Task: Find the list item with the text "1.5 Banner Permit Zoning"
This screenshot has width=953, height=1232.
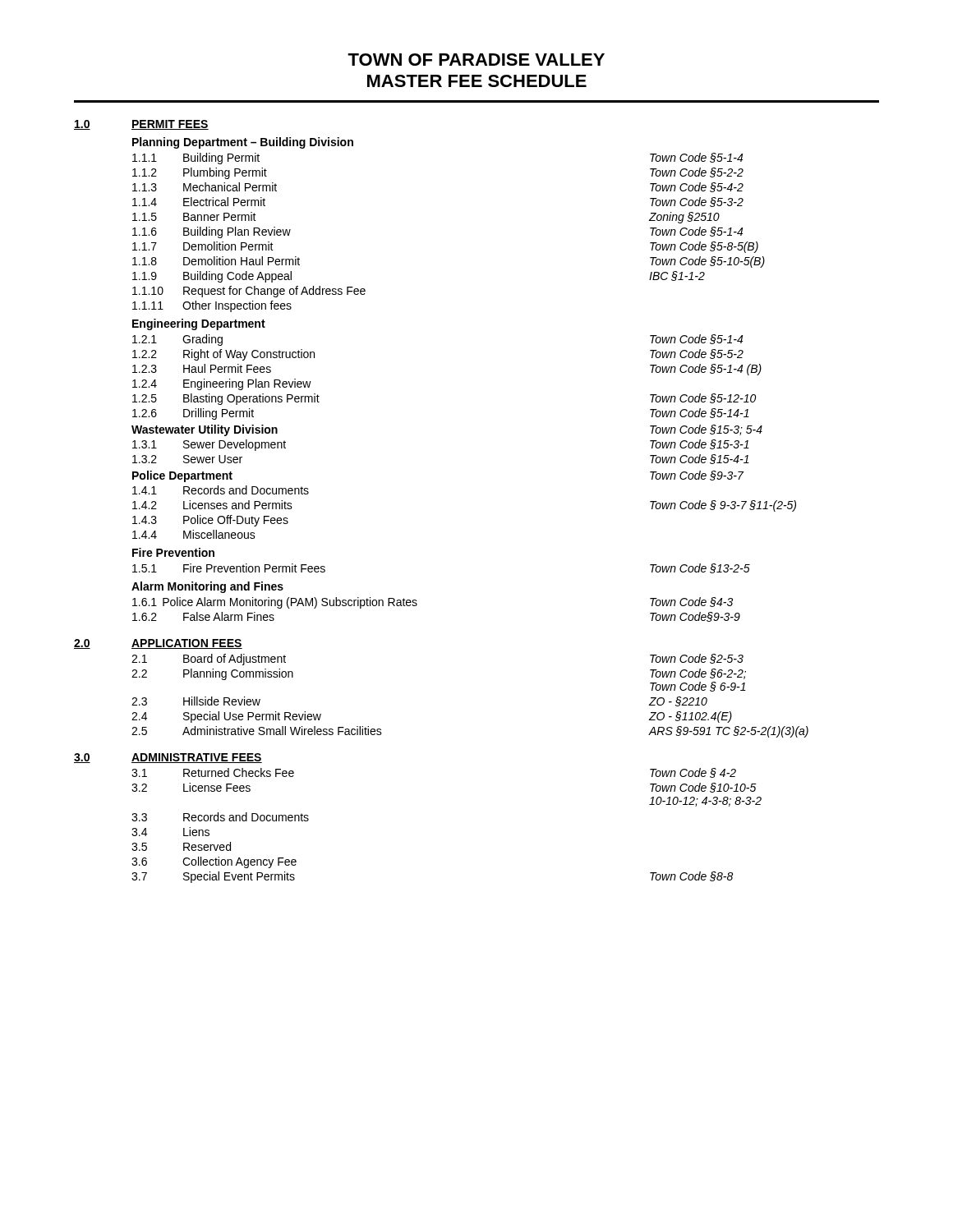Action: tap(144, 217)
